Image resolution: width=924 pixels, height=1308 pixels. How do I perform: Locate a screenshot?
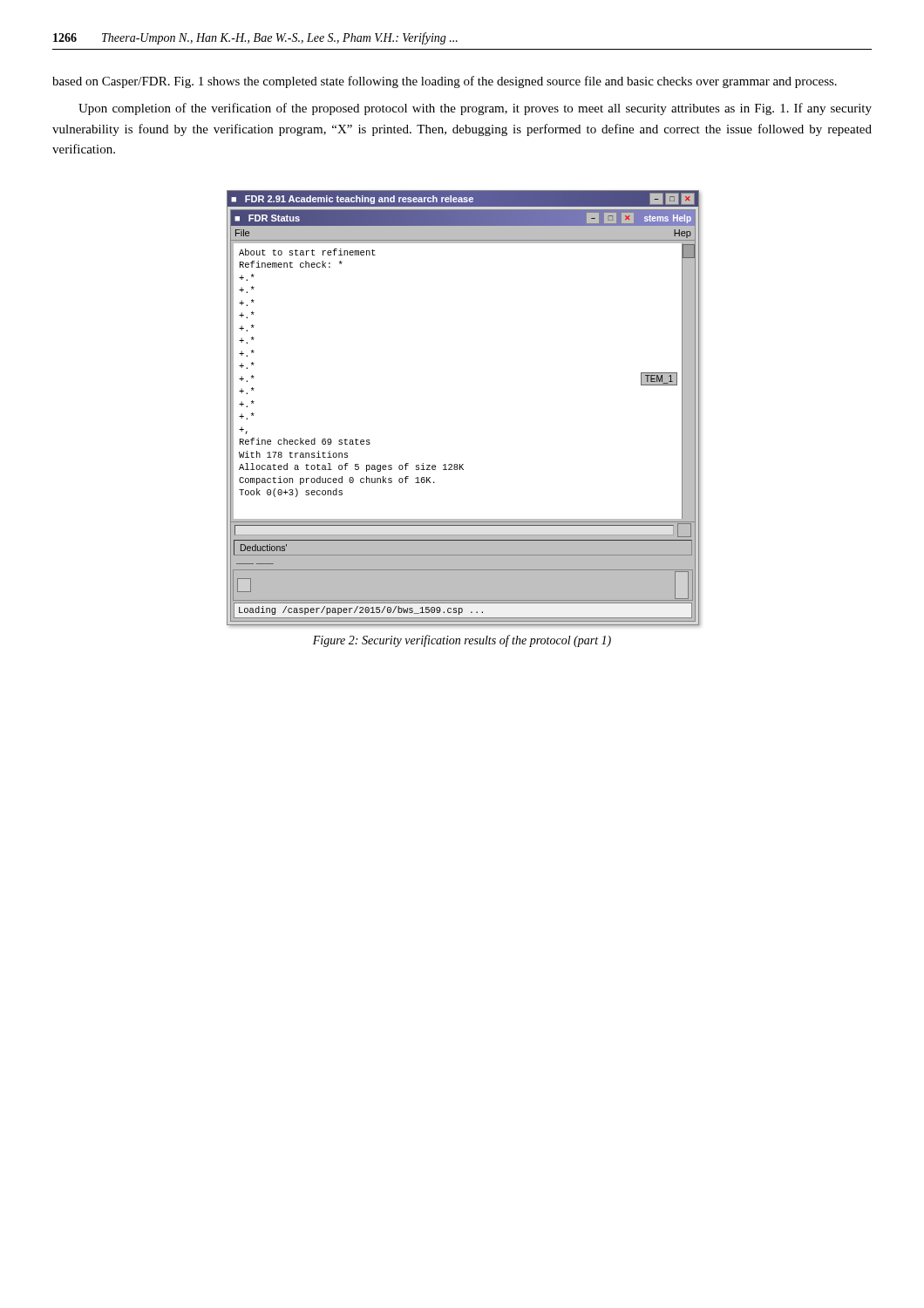[x=462, y=408]
